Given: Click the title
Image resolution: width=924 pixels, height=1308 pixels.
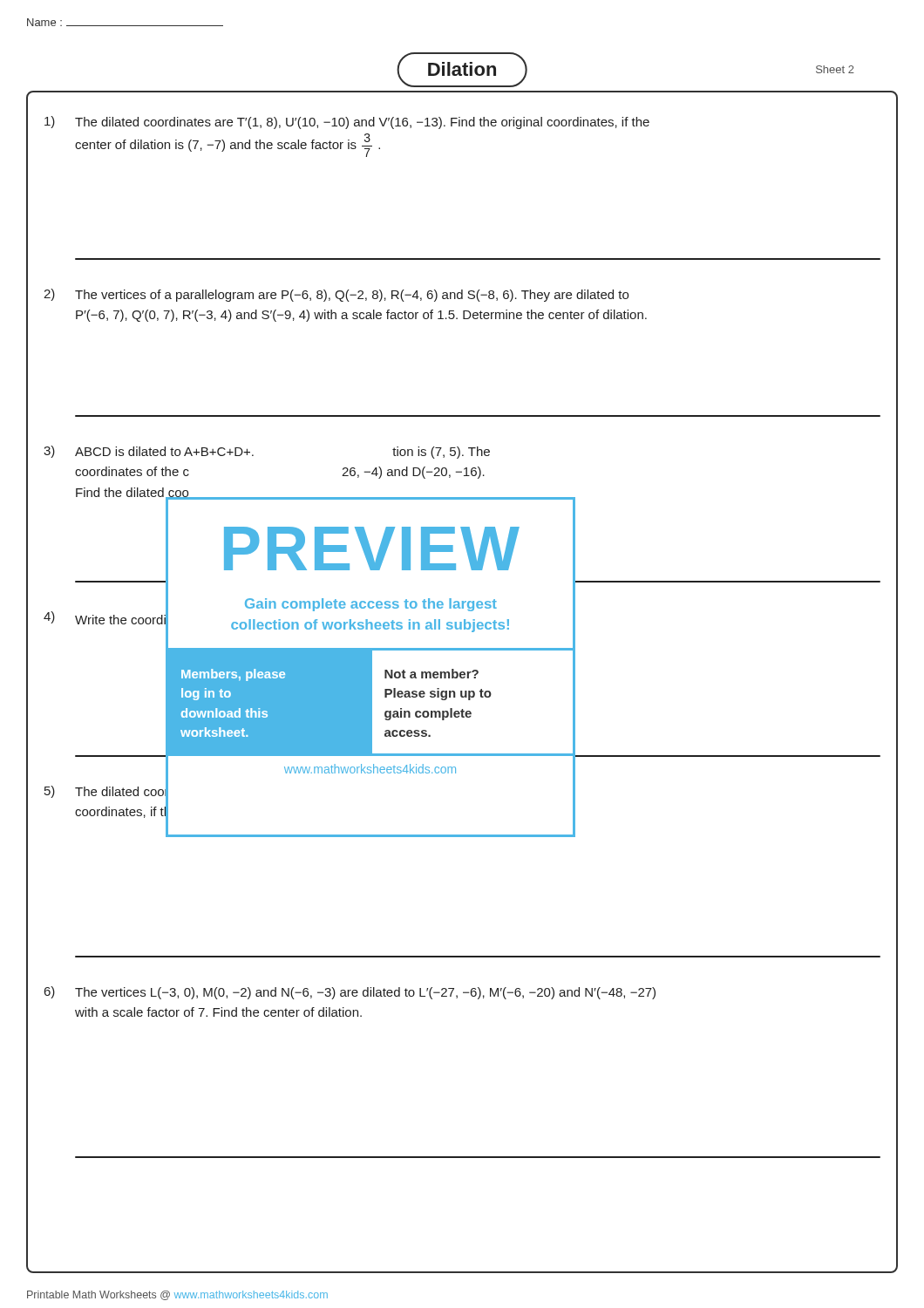Looking at the screenshot, I should point(462,69).
